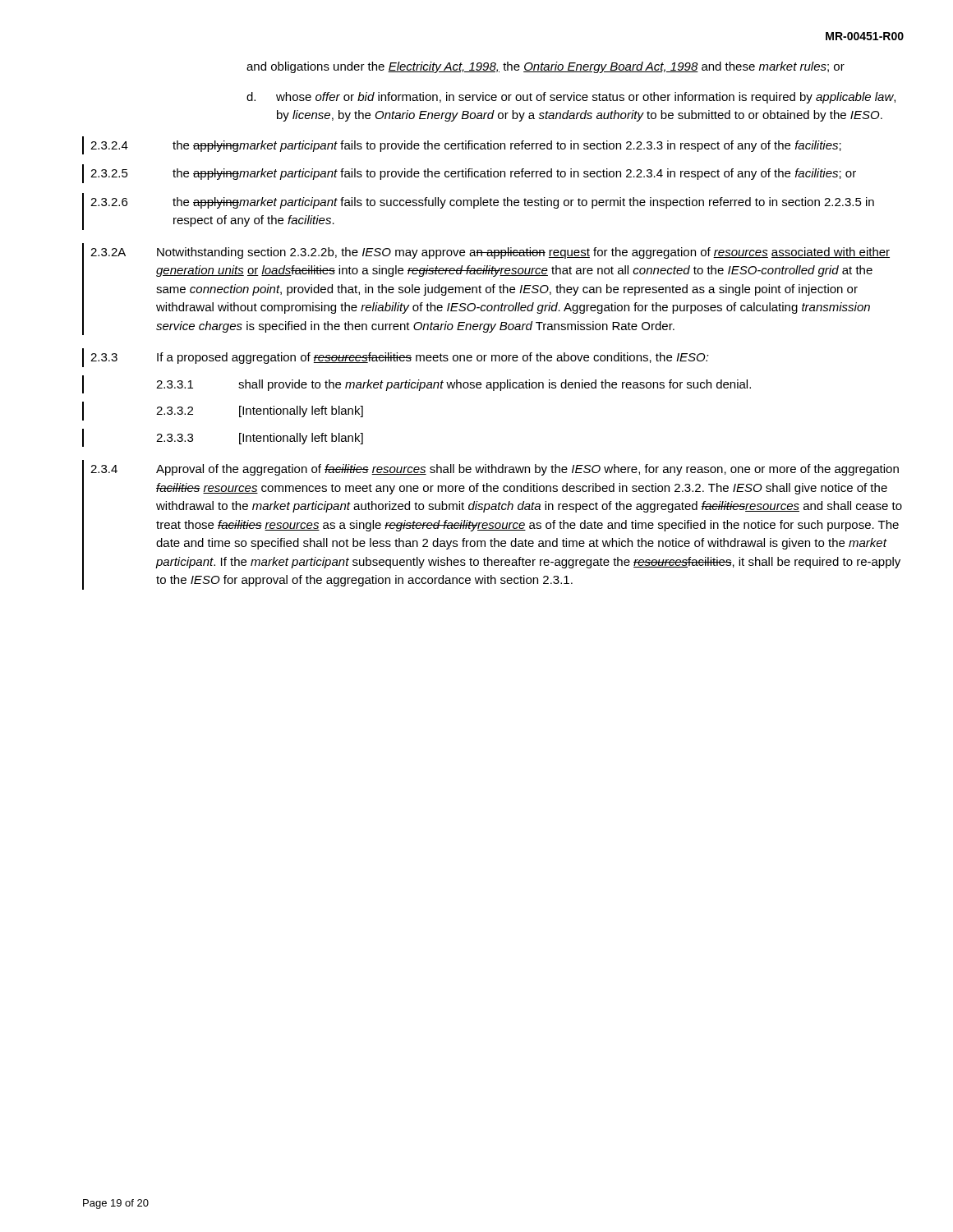Locate the list item with the text "2.3.2.5 the applyingmarket participant fails to provide the"
The height and width of the screenshot is (1232, 953).
[x=497, y=173]
